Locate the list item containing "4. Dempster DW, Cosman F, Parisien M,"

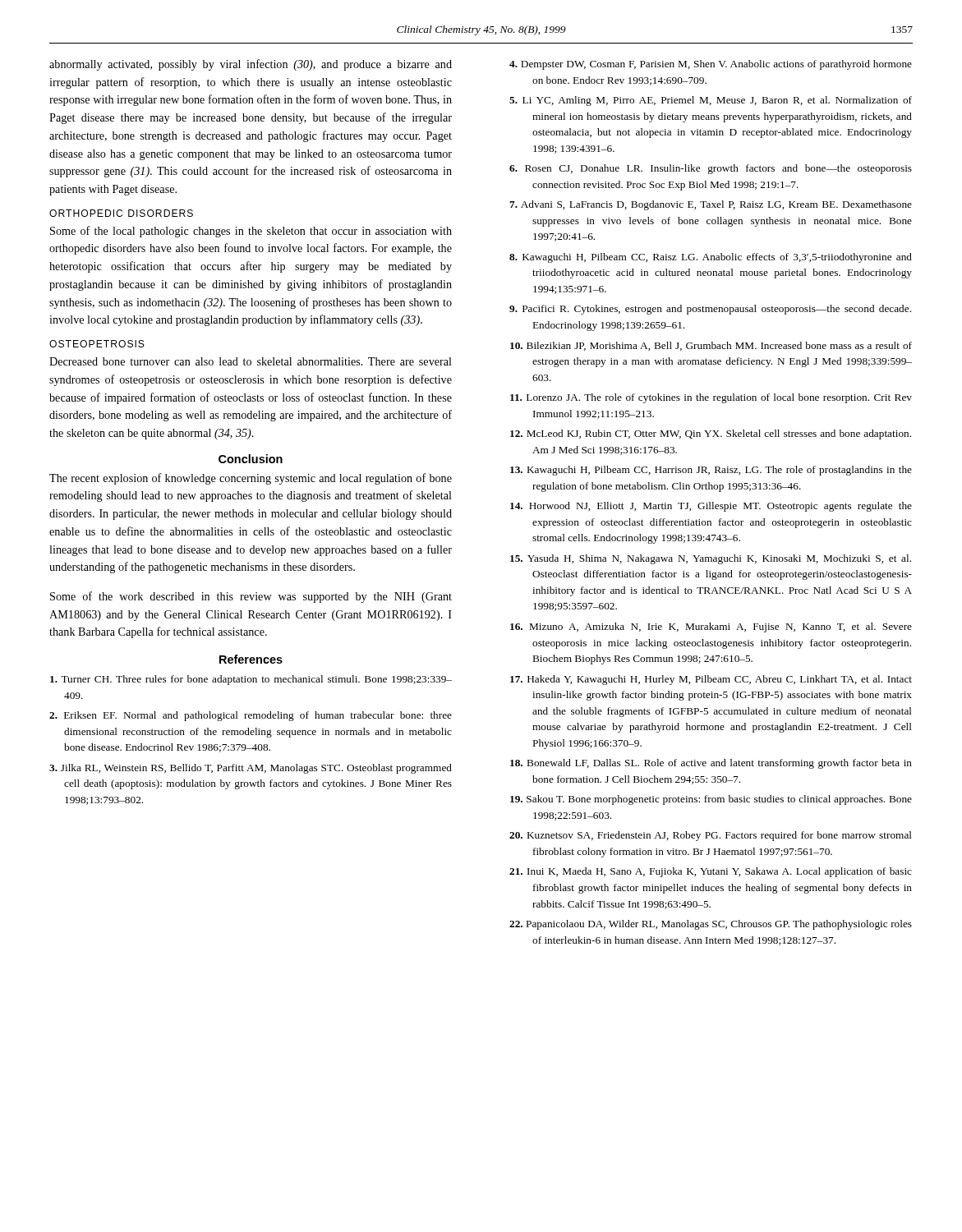point(711,72)
